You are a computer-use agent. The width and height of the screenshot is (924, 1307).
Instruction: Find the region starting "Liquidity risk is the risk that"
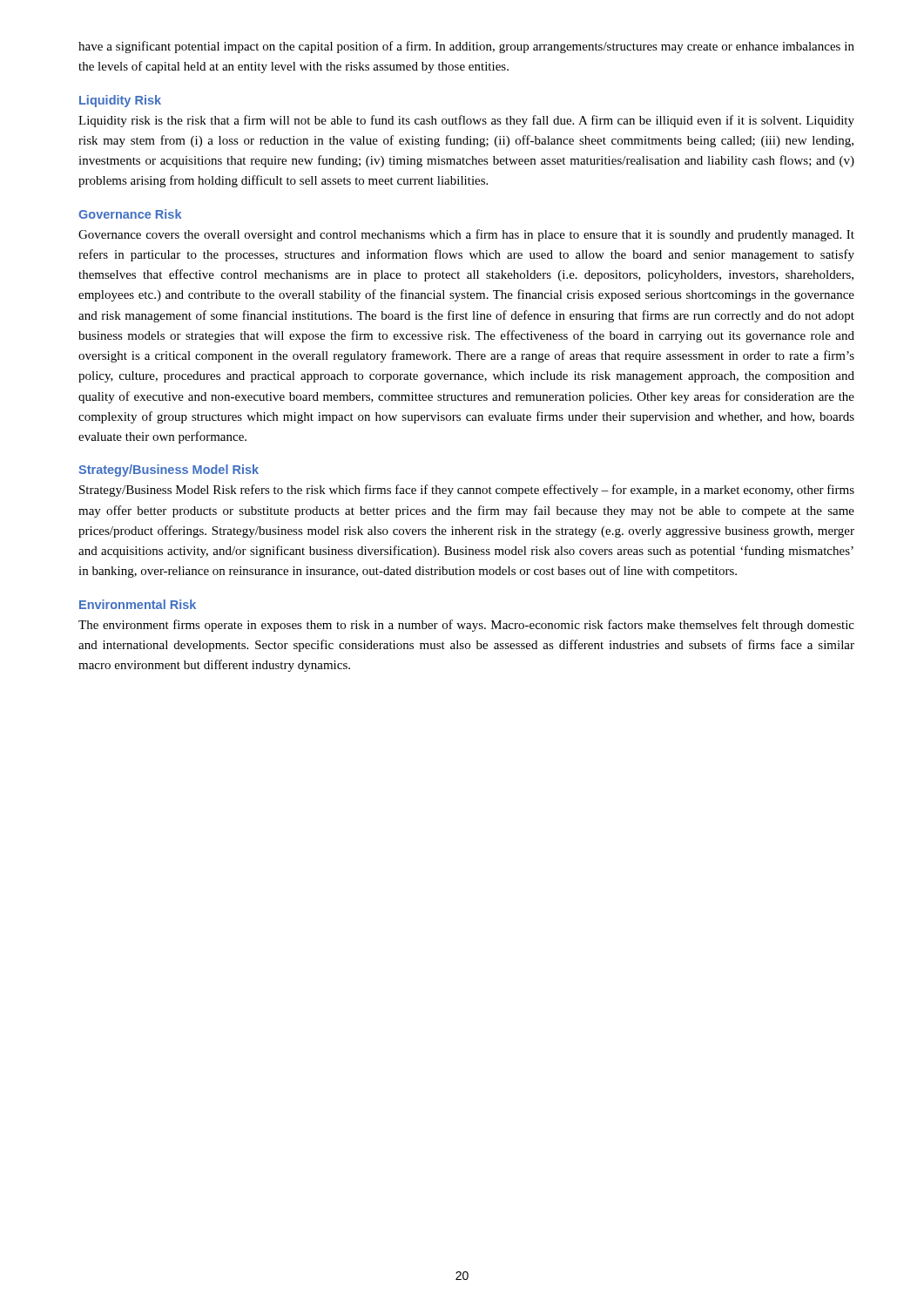coord(466,151)
